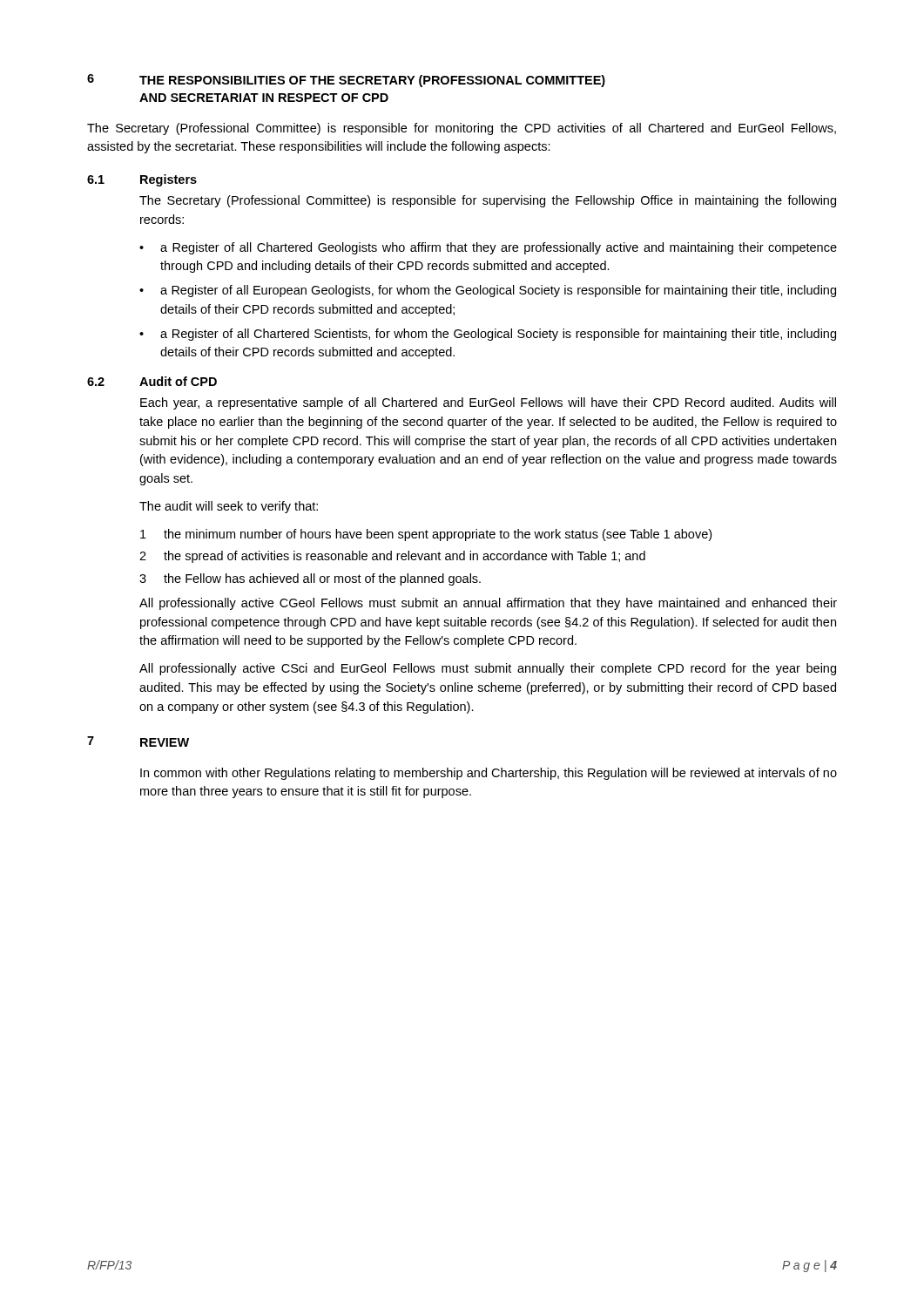Locate the block of text that opens with "1 the minimum number"
This screenshot has width=924, height=1307.
[x=488, y=534]
